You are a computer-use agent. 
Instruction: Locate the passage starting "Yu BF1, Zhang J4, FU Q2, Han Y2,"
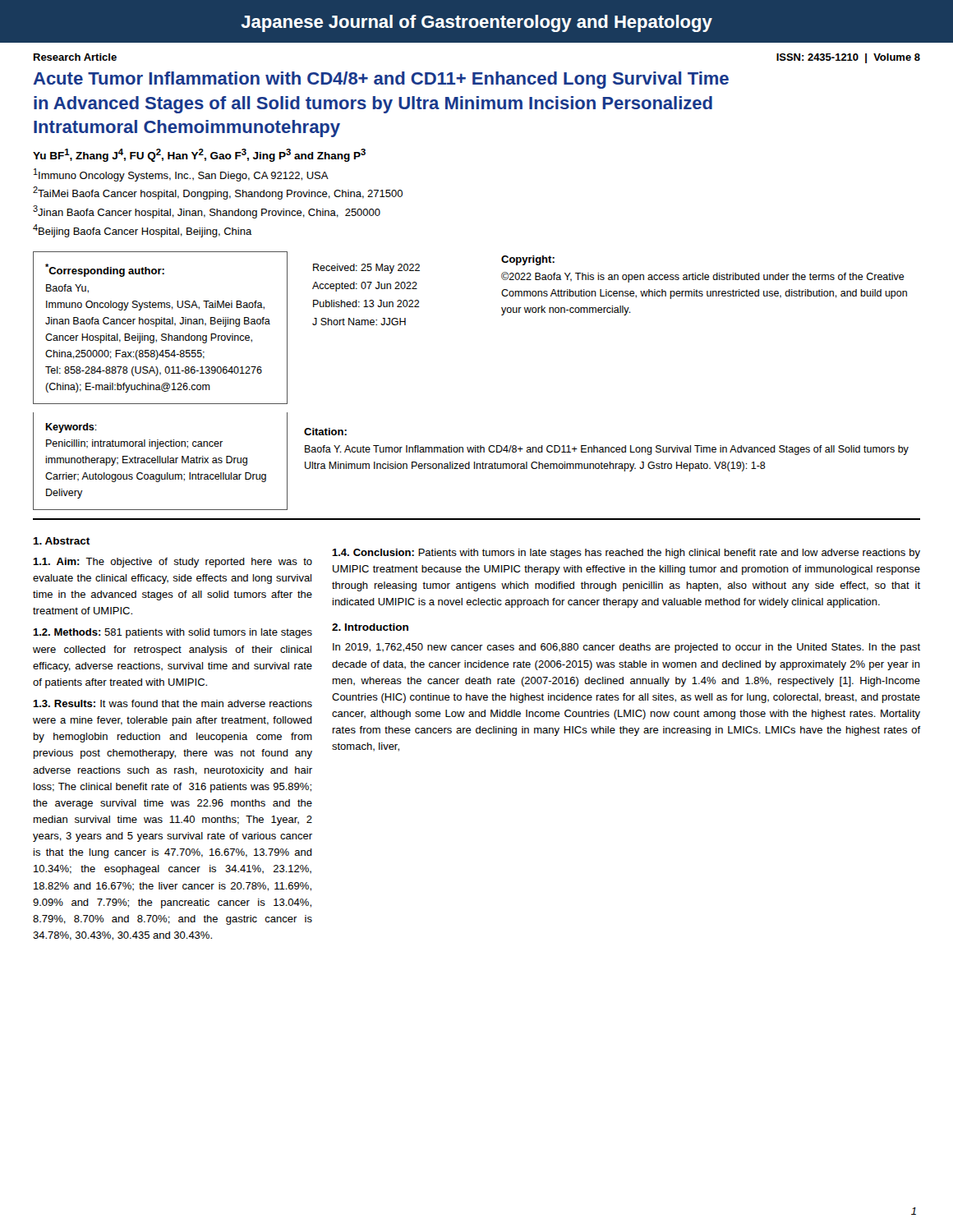click(x=199, y=154)
